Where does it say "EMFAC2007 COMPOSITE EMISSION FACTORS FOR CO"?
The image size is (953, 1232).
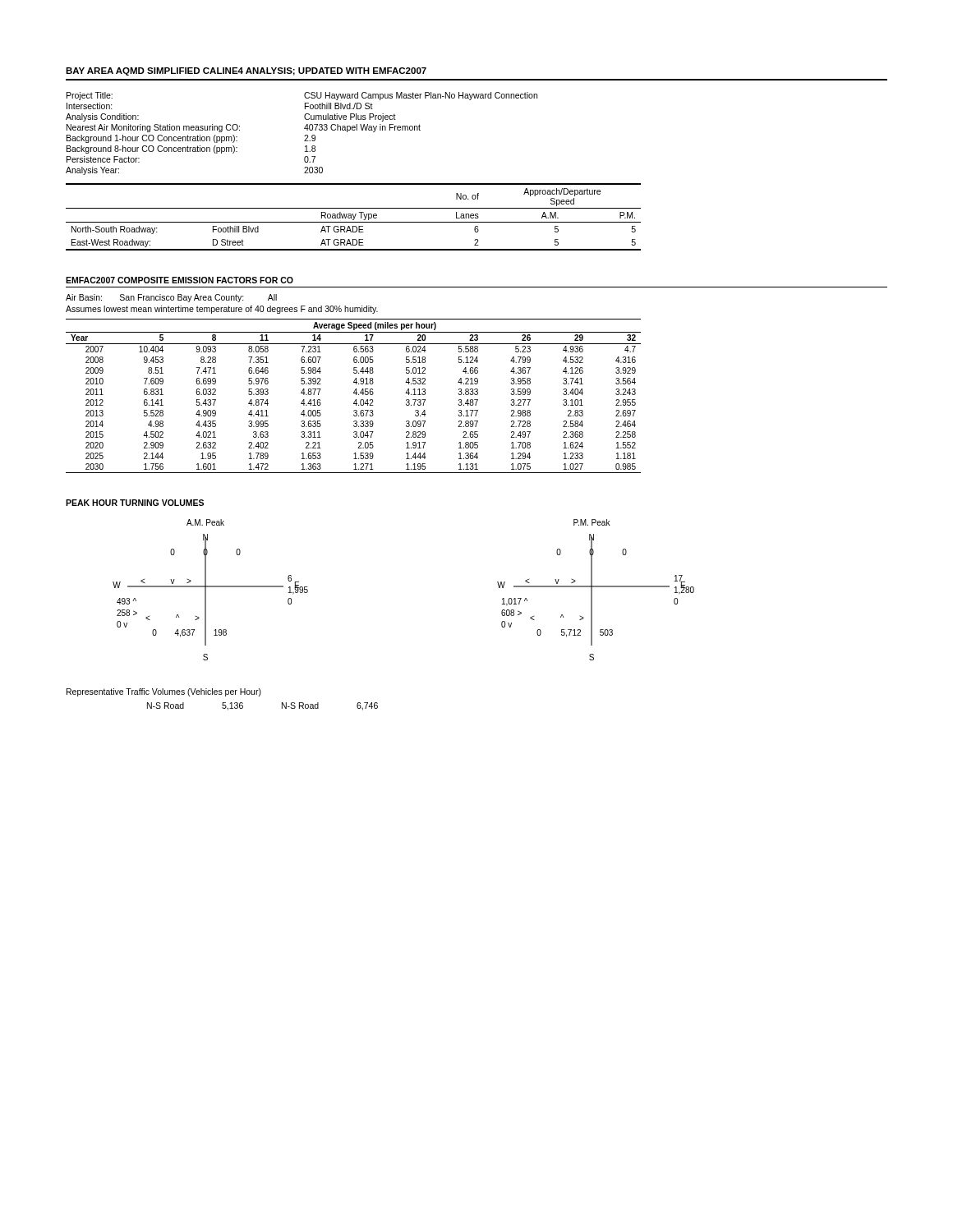(x=179, y=280)
